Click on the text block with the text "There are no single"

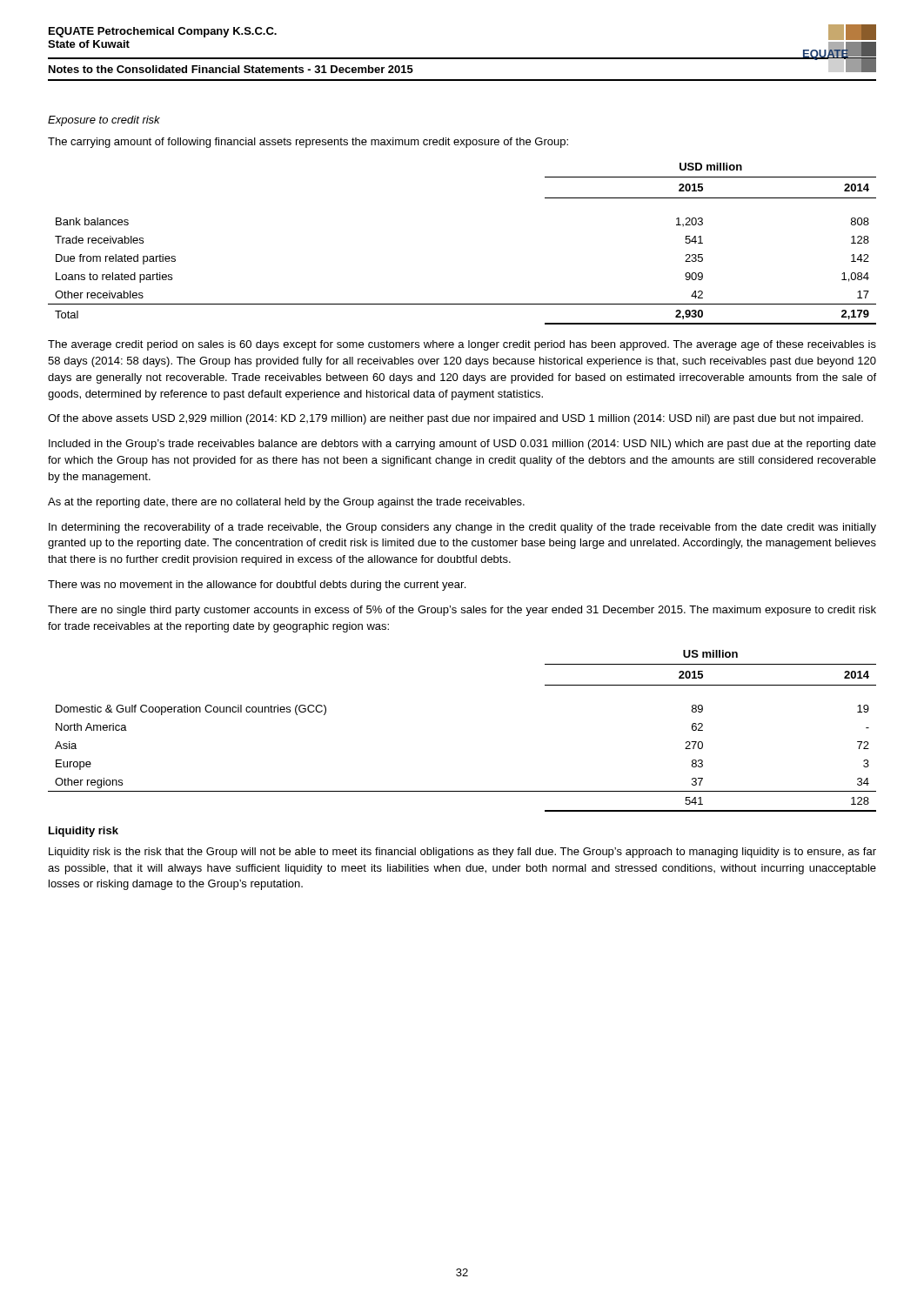pyautogui.click(x=462, y=618)
